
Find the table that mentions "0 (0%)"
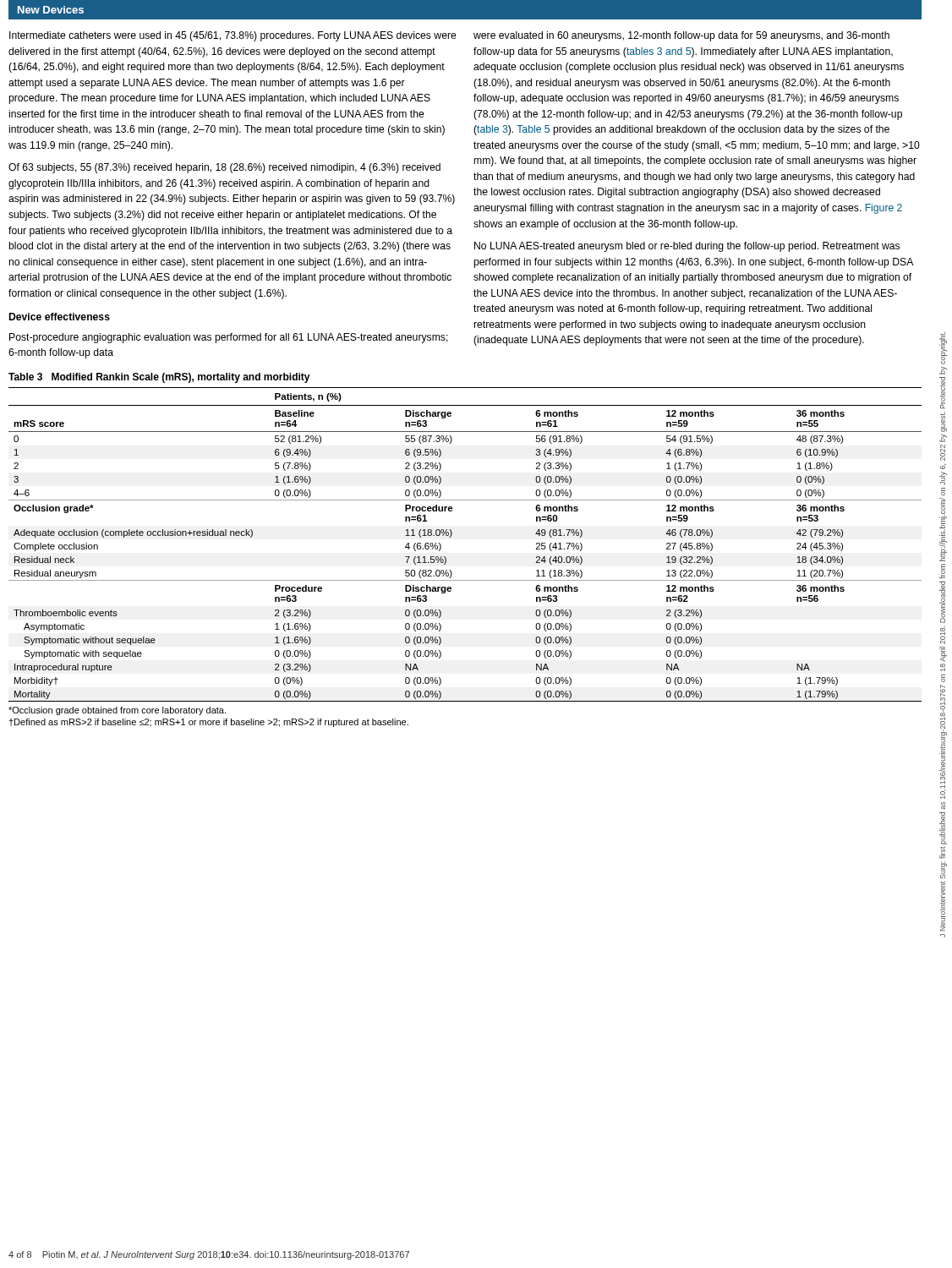coord(465,549)
